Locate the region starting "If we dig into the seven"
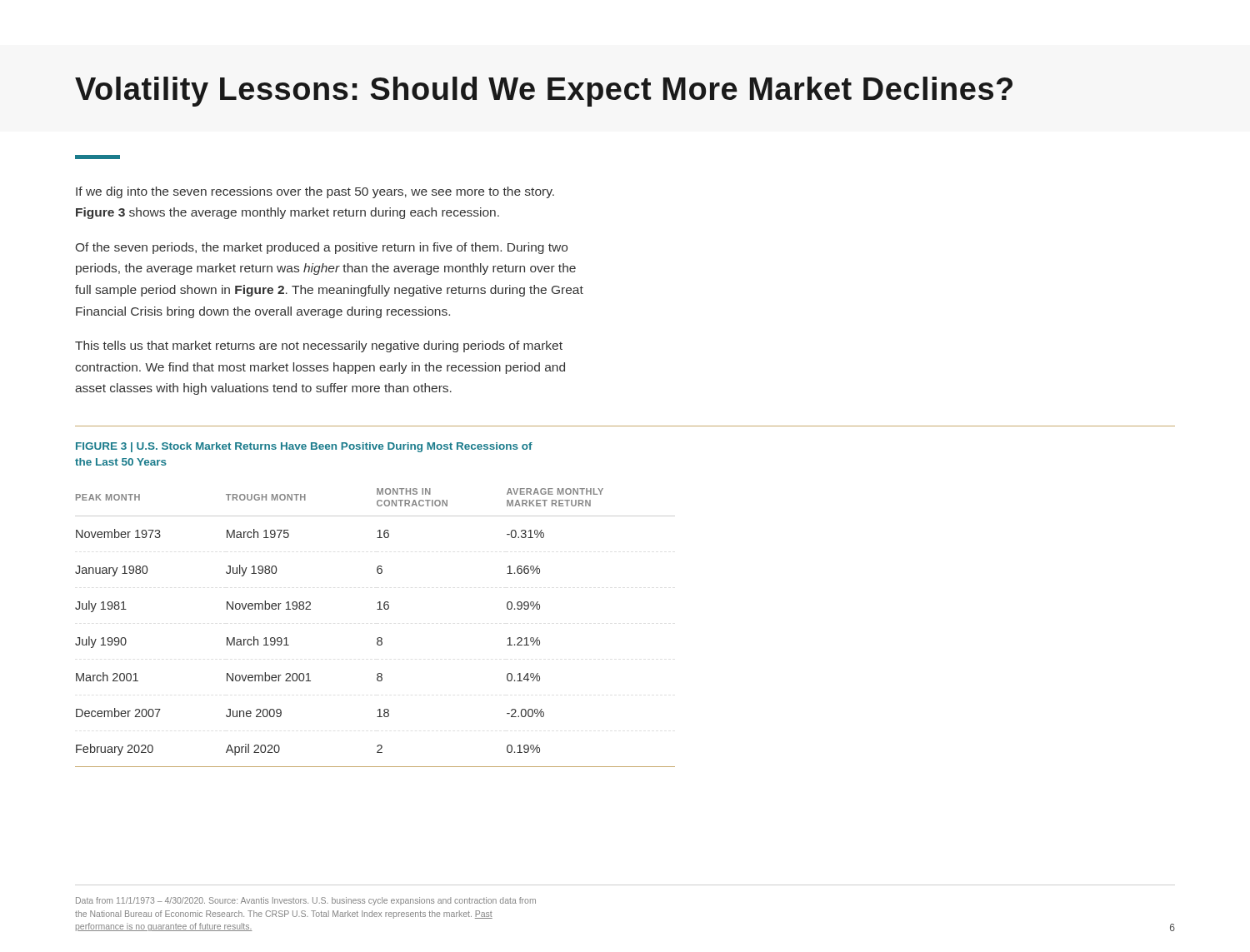This screenshot has height=952, width=1250. click(x=333, y=202)
